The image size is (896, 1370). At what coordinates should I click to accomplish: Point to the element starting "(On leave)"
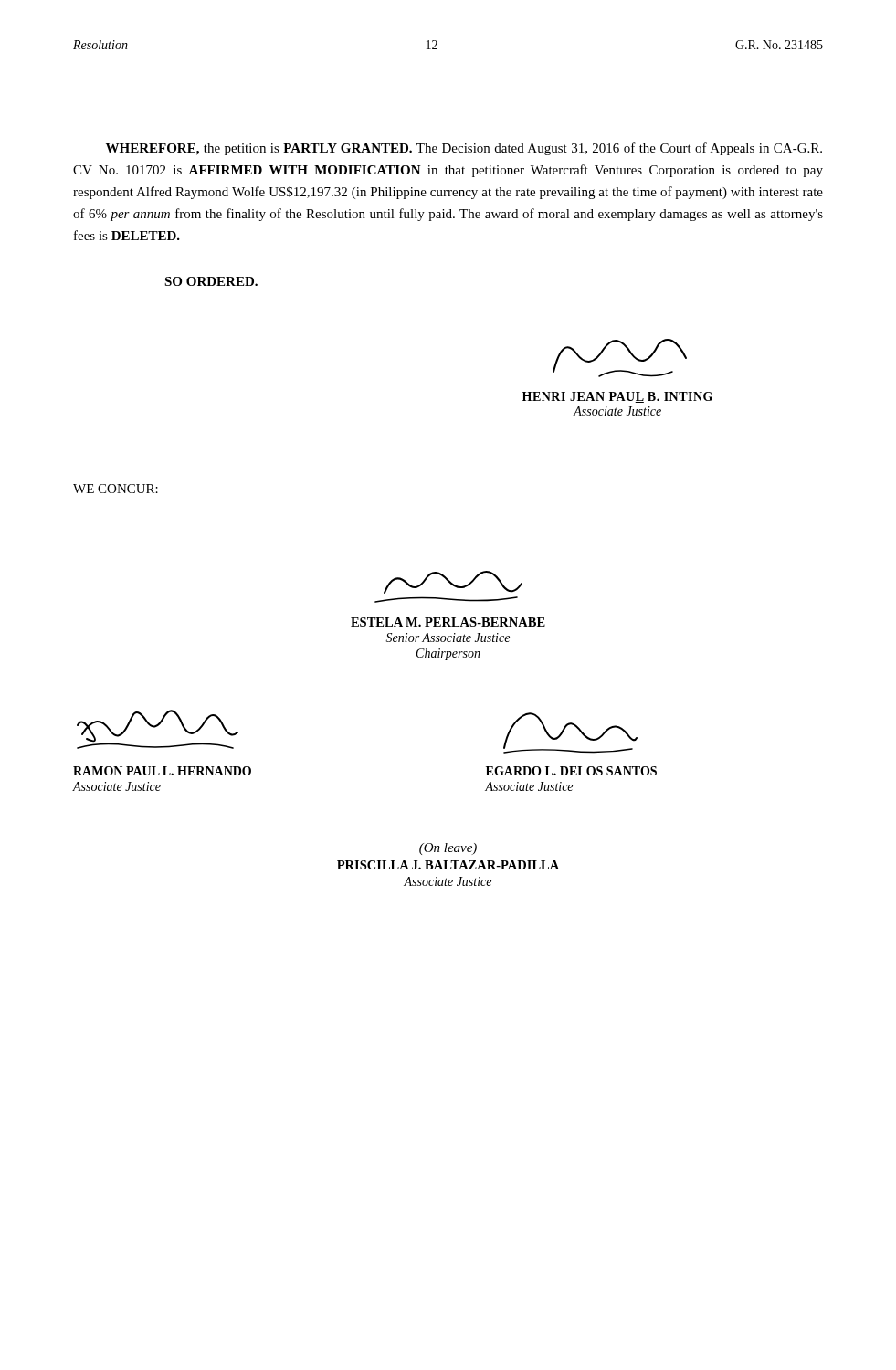point(448,848)
